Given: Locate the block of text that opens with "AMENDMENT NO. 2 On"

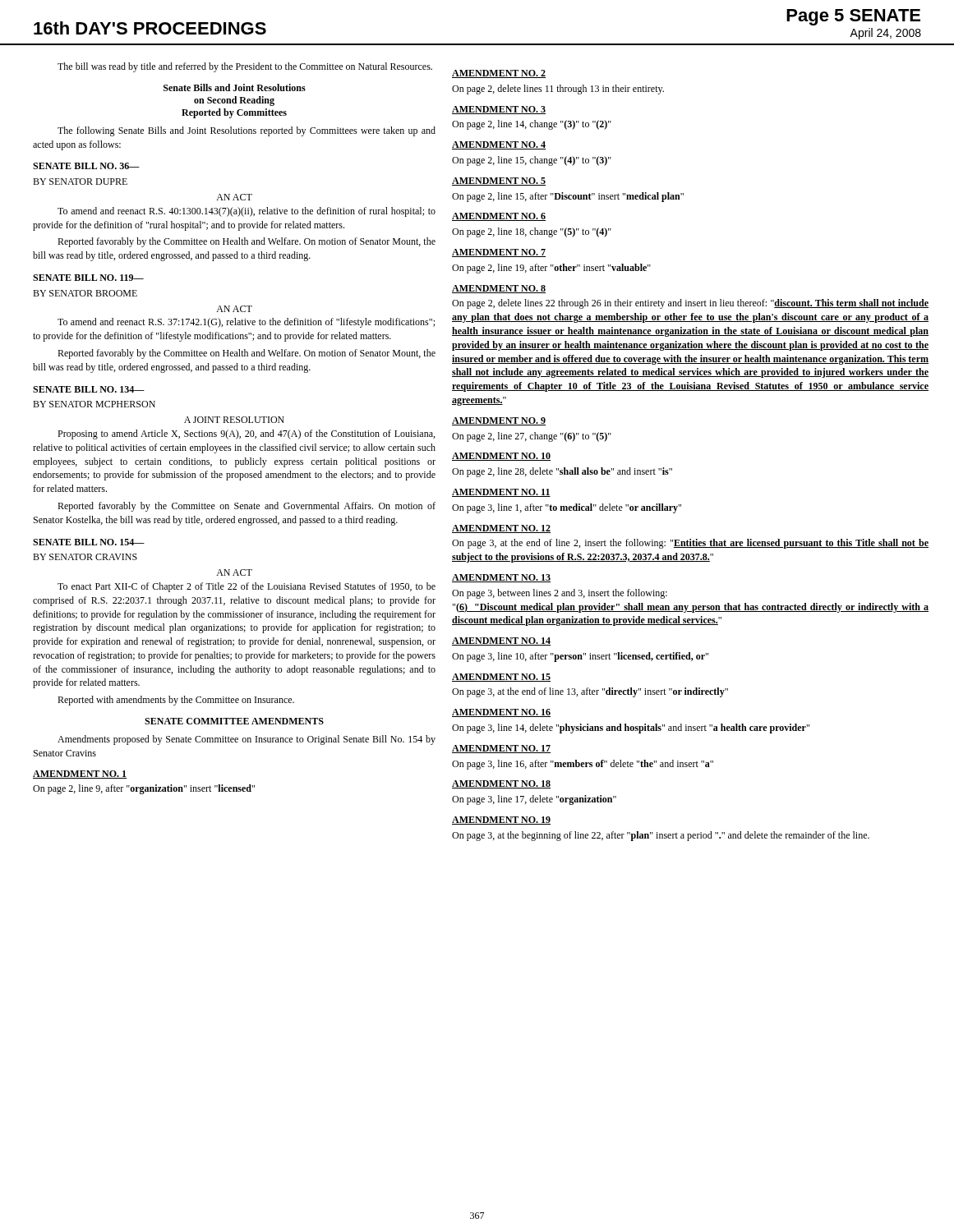Looking at the screenshot, I should [x=499, y=74].
